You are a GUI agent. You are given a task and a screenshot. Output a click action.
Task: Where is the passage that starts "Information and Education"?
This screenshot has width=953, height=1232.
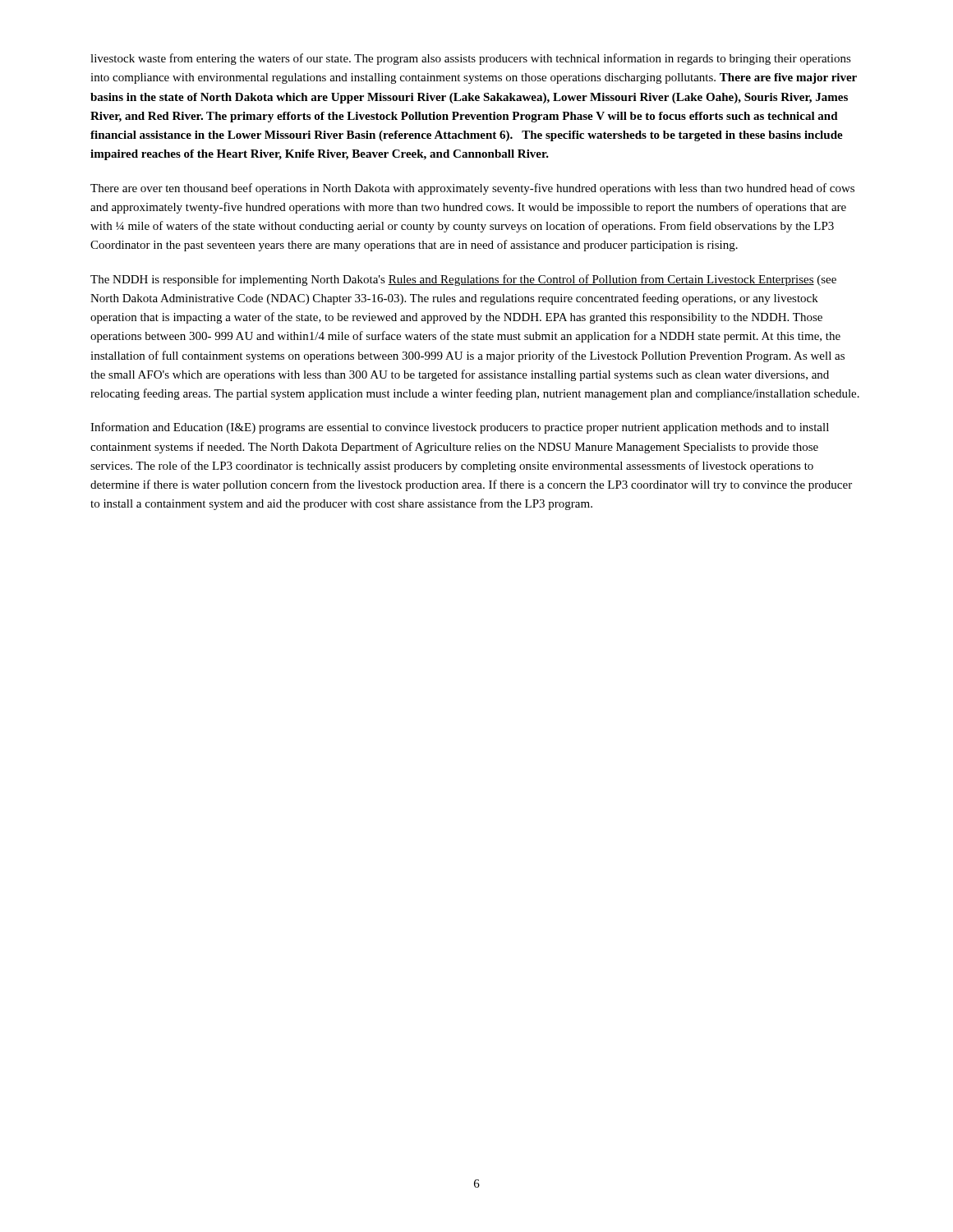[471, 466]
